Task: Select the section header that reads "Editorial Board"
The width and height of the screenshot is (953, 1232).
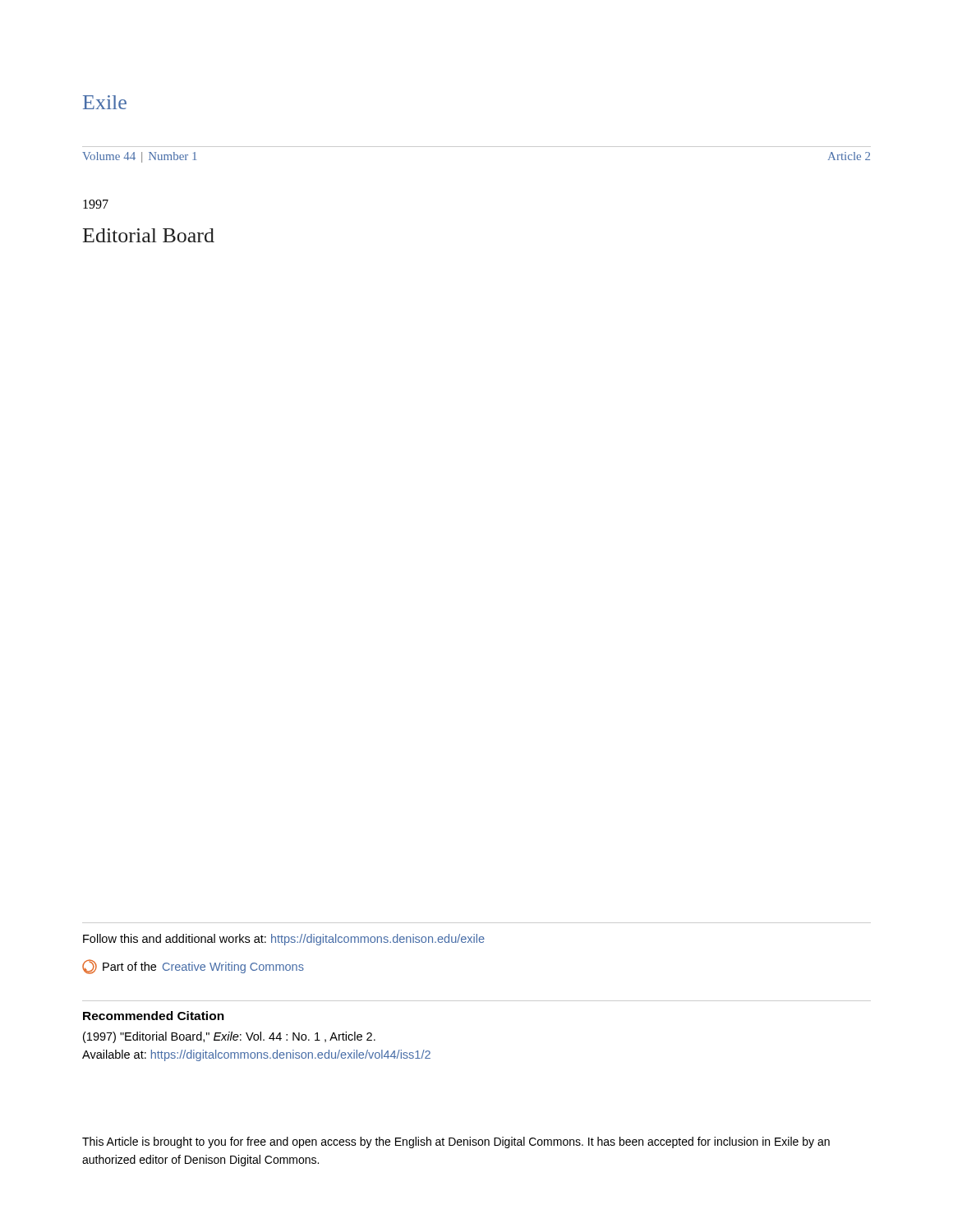Action: point(148,236)
